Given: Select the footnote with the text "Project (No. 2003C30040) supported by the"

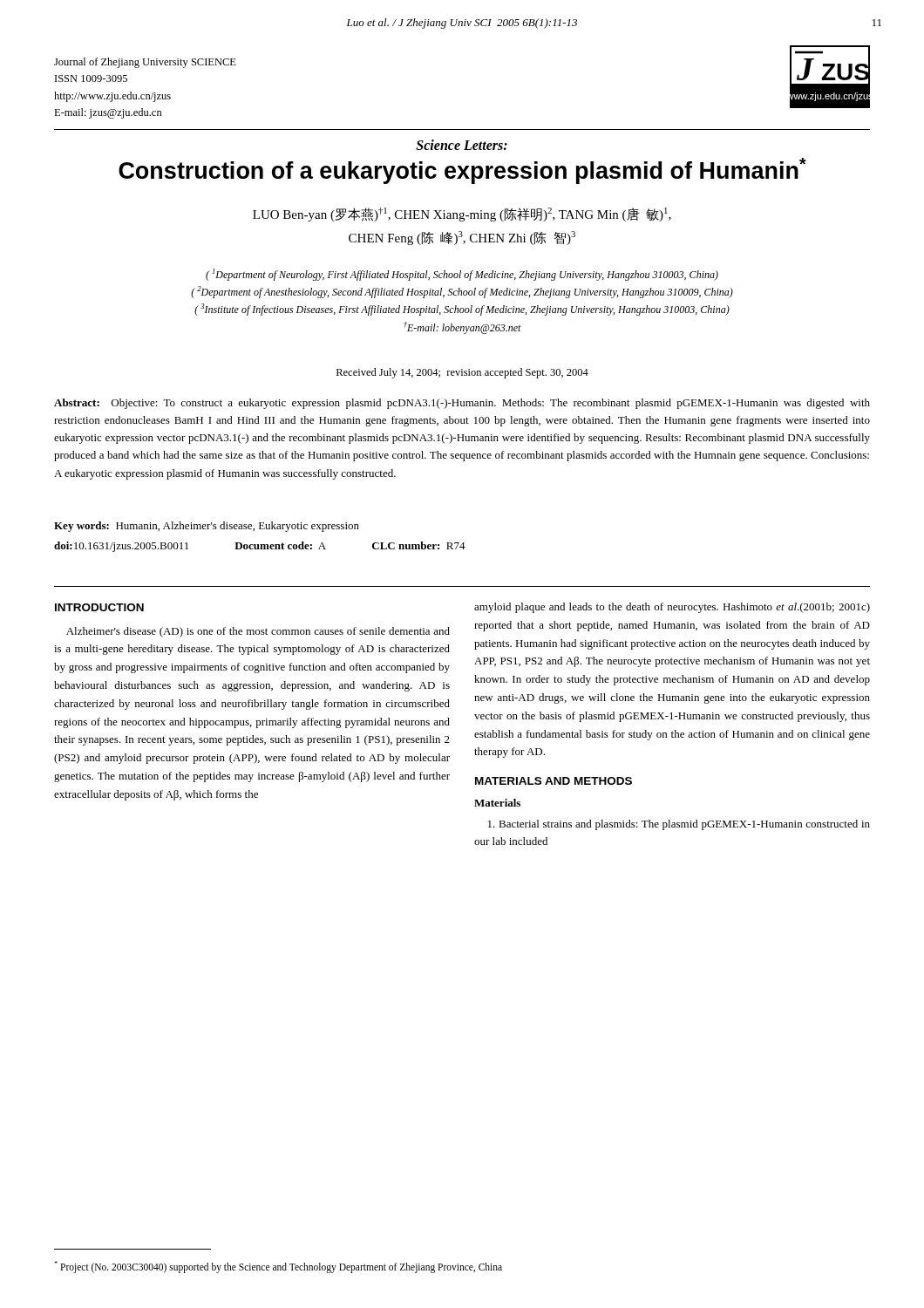Looking at the screenshot, I should [x=278, y=1266].
